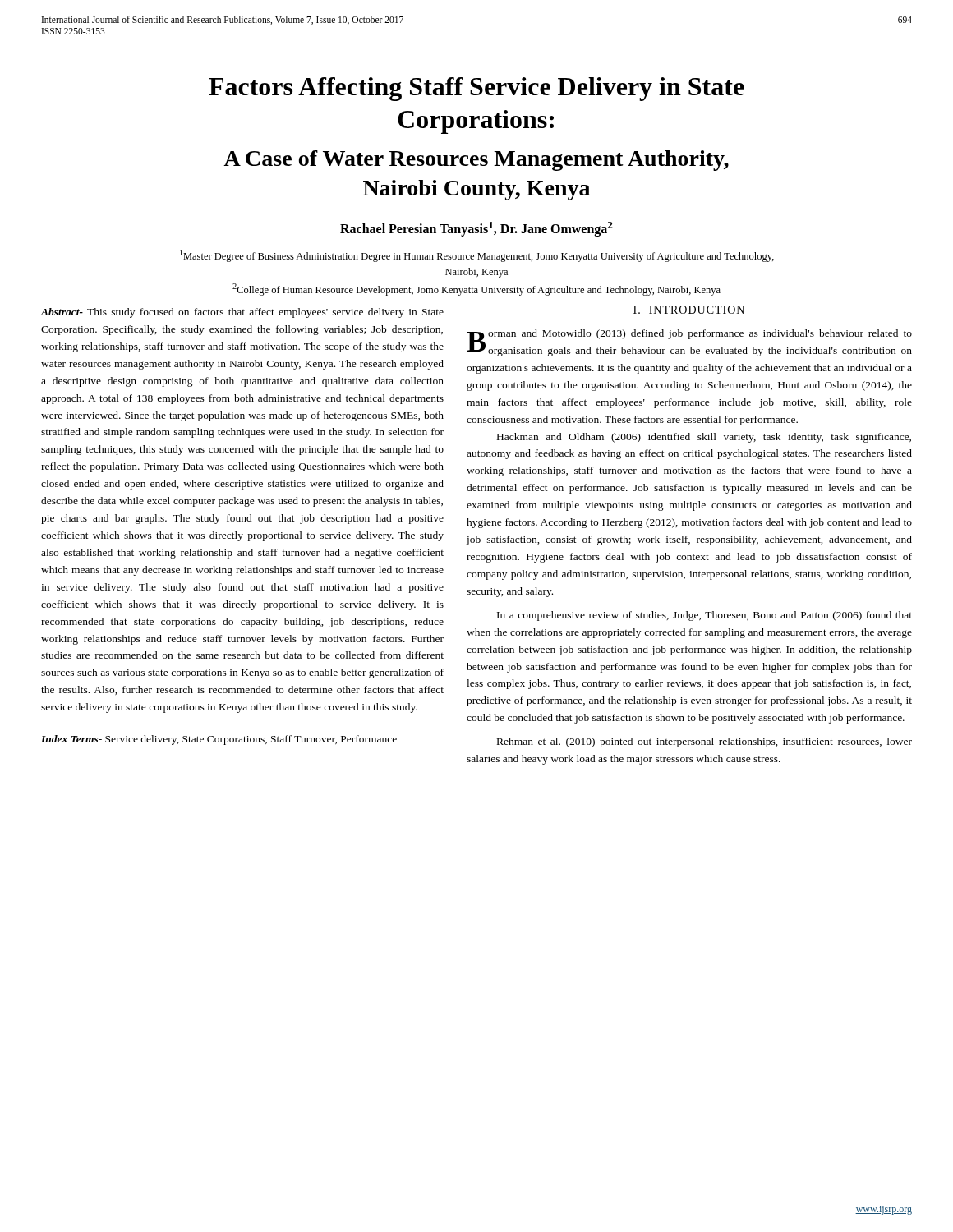Locate the text block starting "A Case of Water Resources Management"
Image resolution: width=953 pixels, height=1232 pixels.
point(476,173)
